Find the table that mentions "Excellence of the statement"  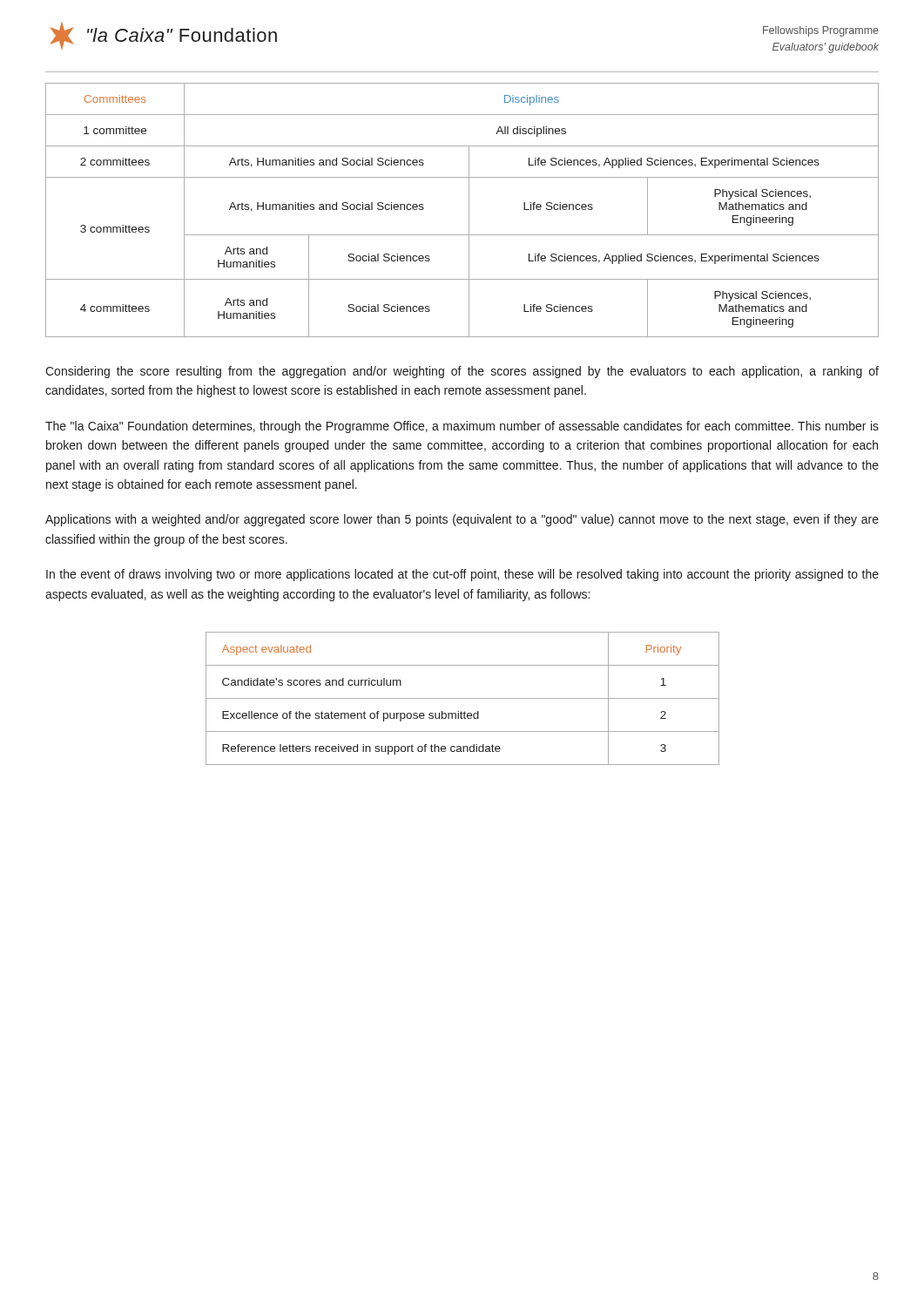[462, 698]
